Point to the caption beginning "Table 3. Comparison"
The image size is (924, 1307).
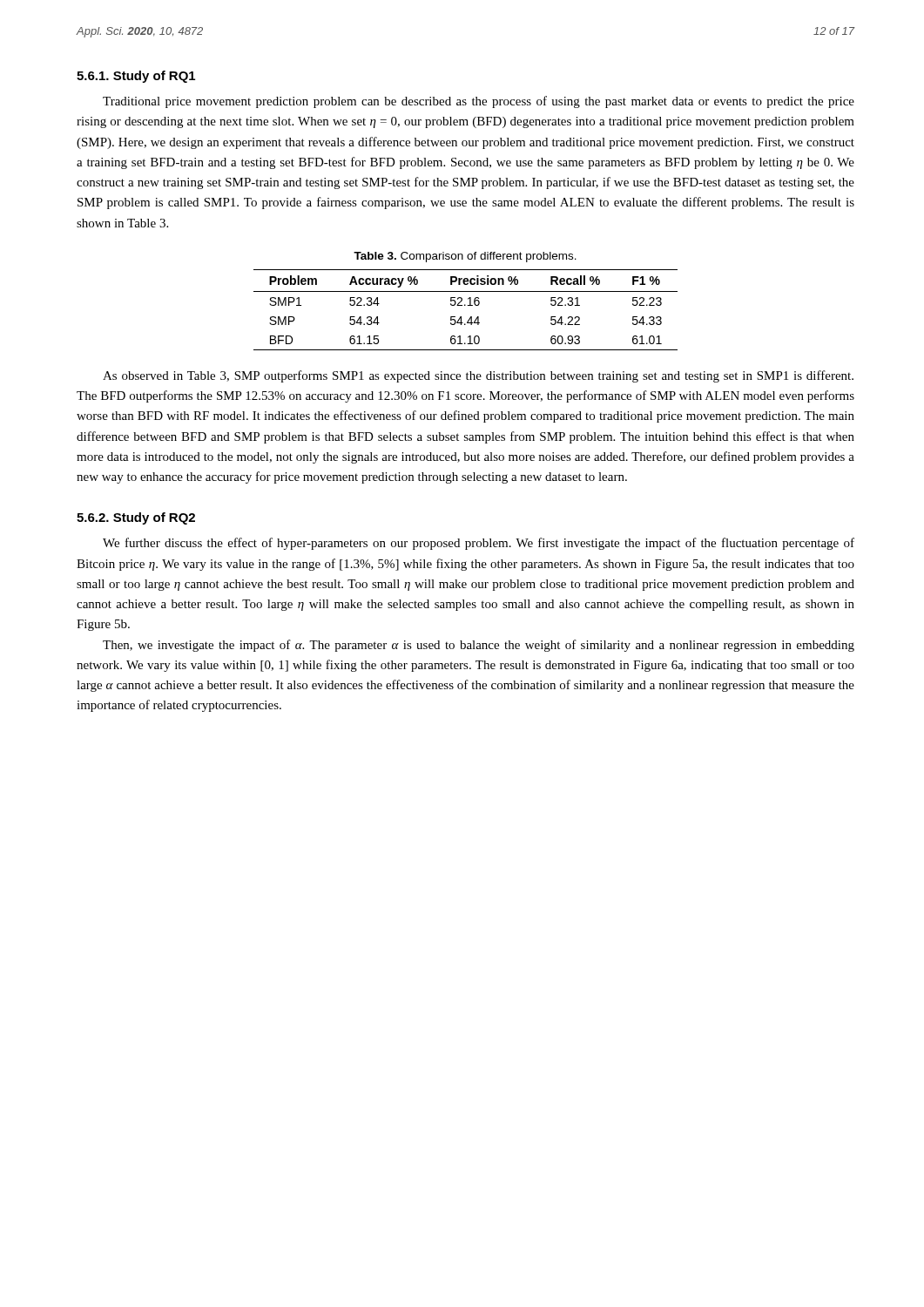coord(466,256)
